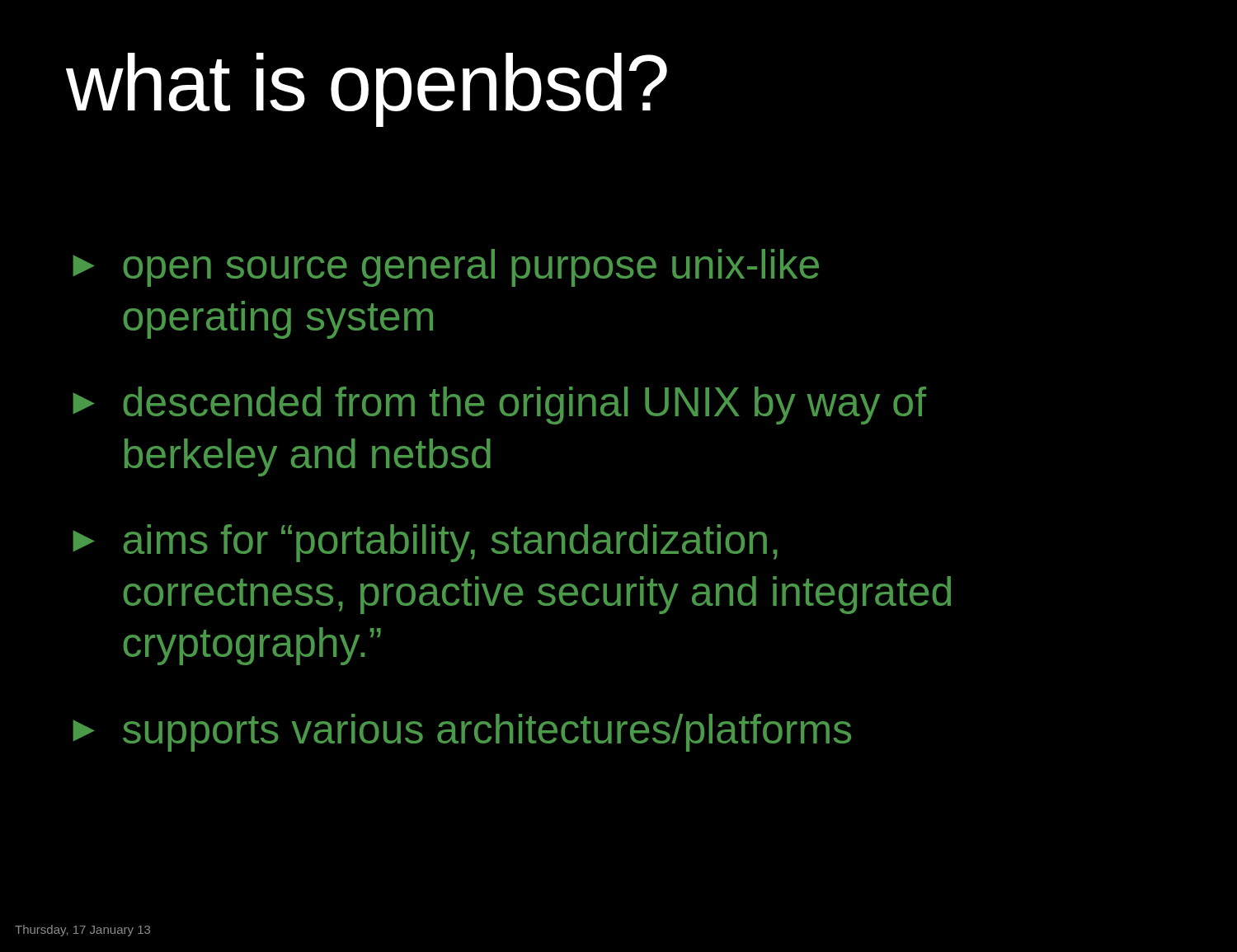Find the block starting "what is openbsd?"
The height and width of the screenshot is (952, 1237).
tap(367, 83)
